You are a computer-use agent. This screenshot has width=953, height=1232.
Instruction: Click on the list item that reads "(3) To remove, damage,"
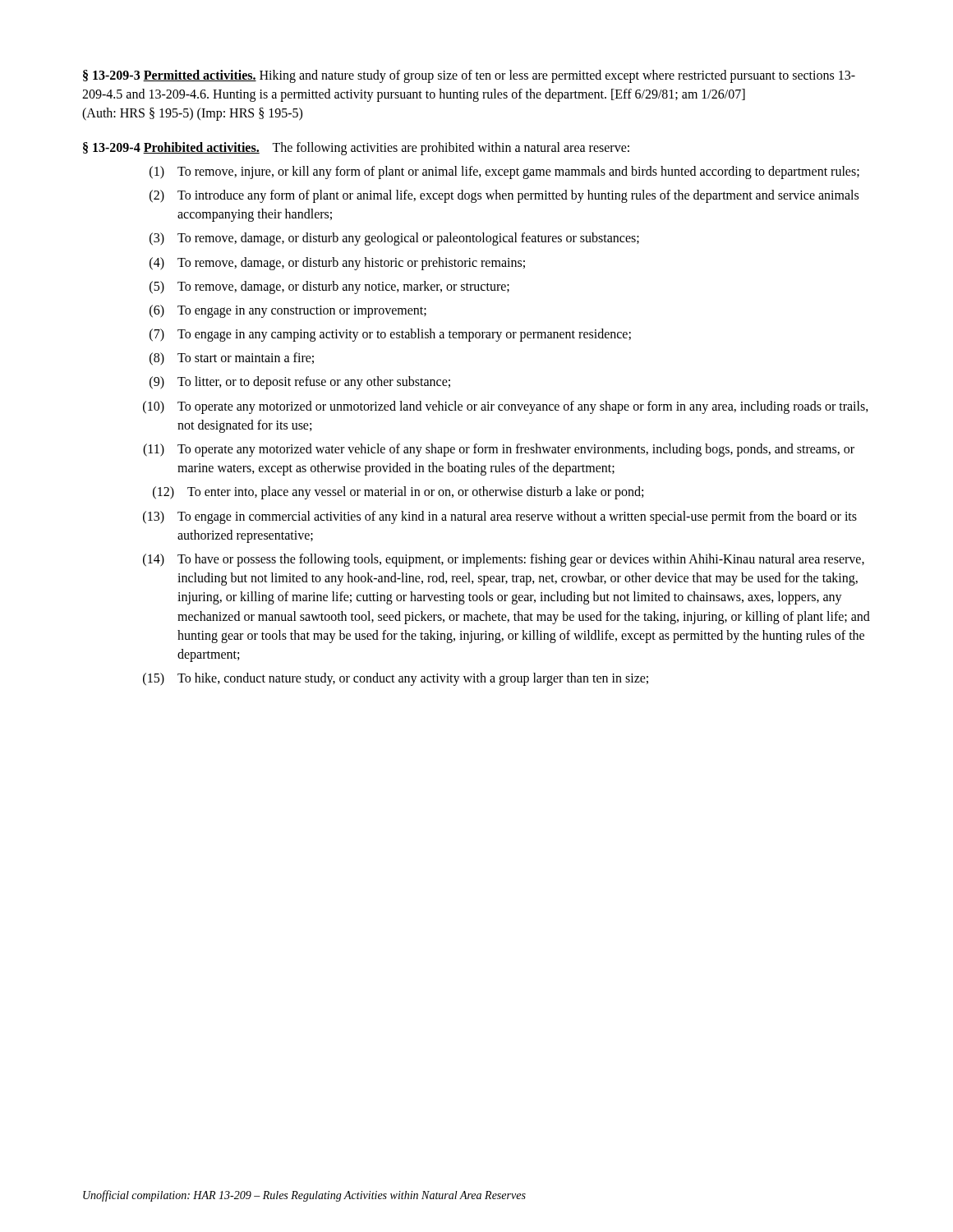click(493, 238)
